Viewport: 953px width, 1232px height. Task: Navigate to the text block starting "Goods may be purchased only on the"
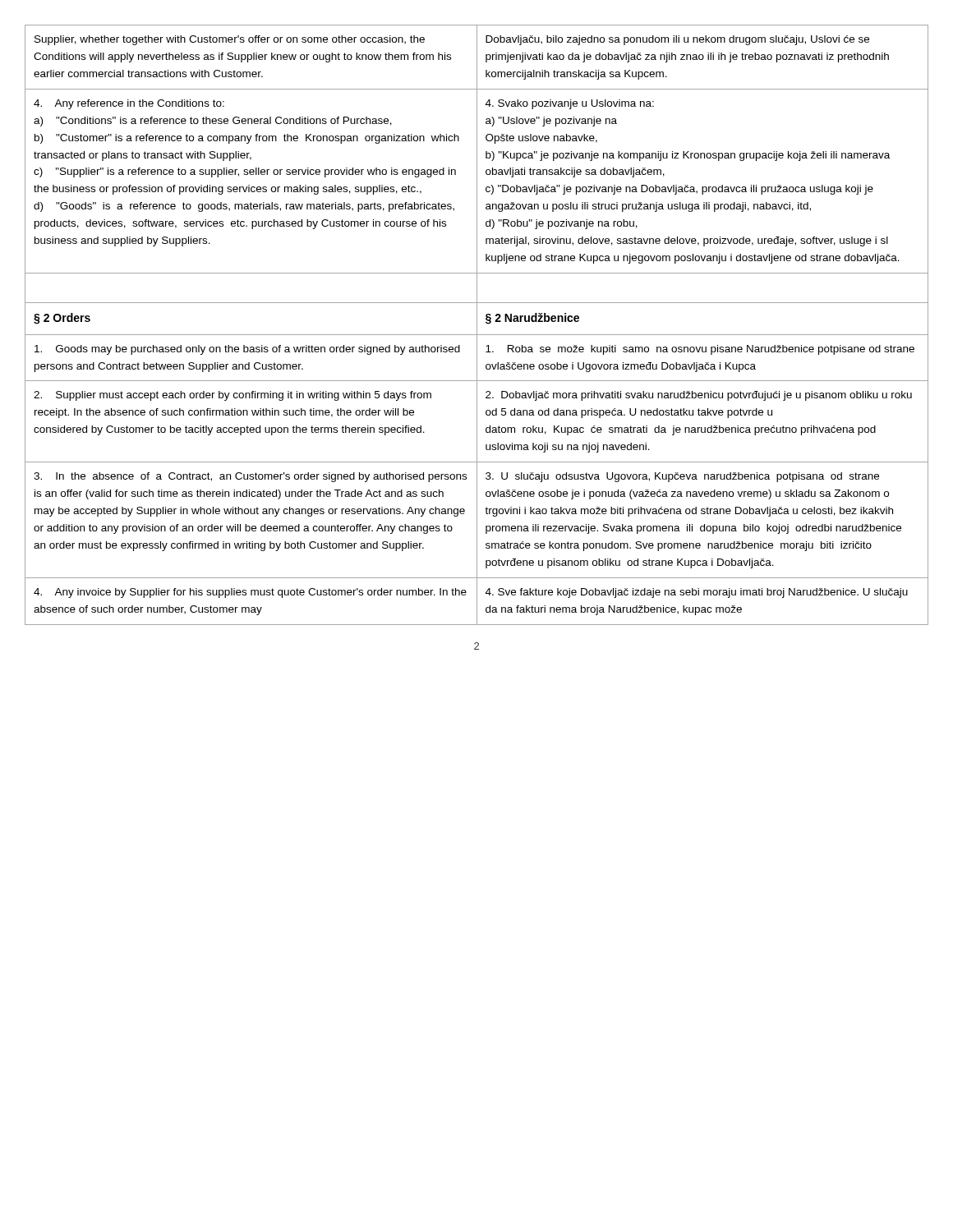(x=247, y=357)
